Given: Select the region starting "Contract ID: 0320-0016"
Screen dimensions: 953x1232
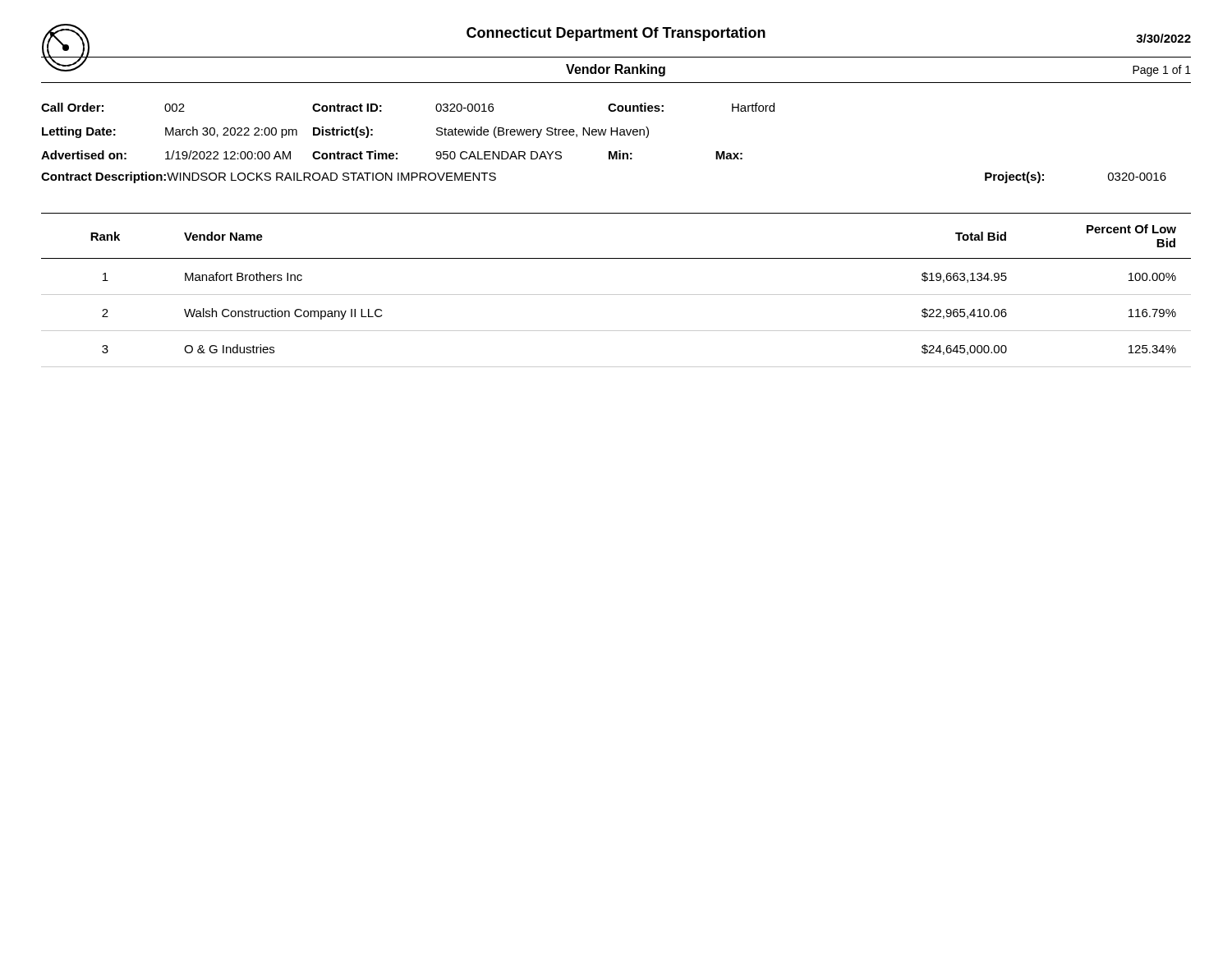Looking at the screenshot, I should tap(349, 107).
